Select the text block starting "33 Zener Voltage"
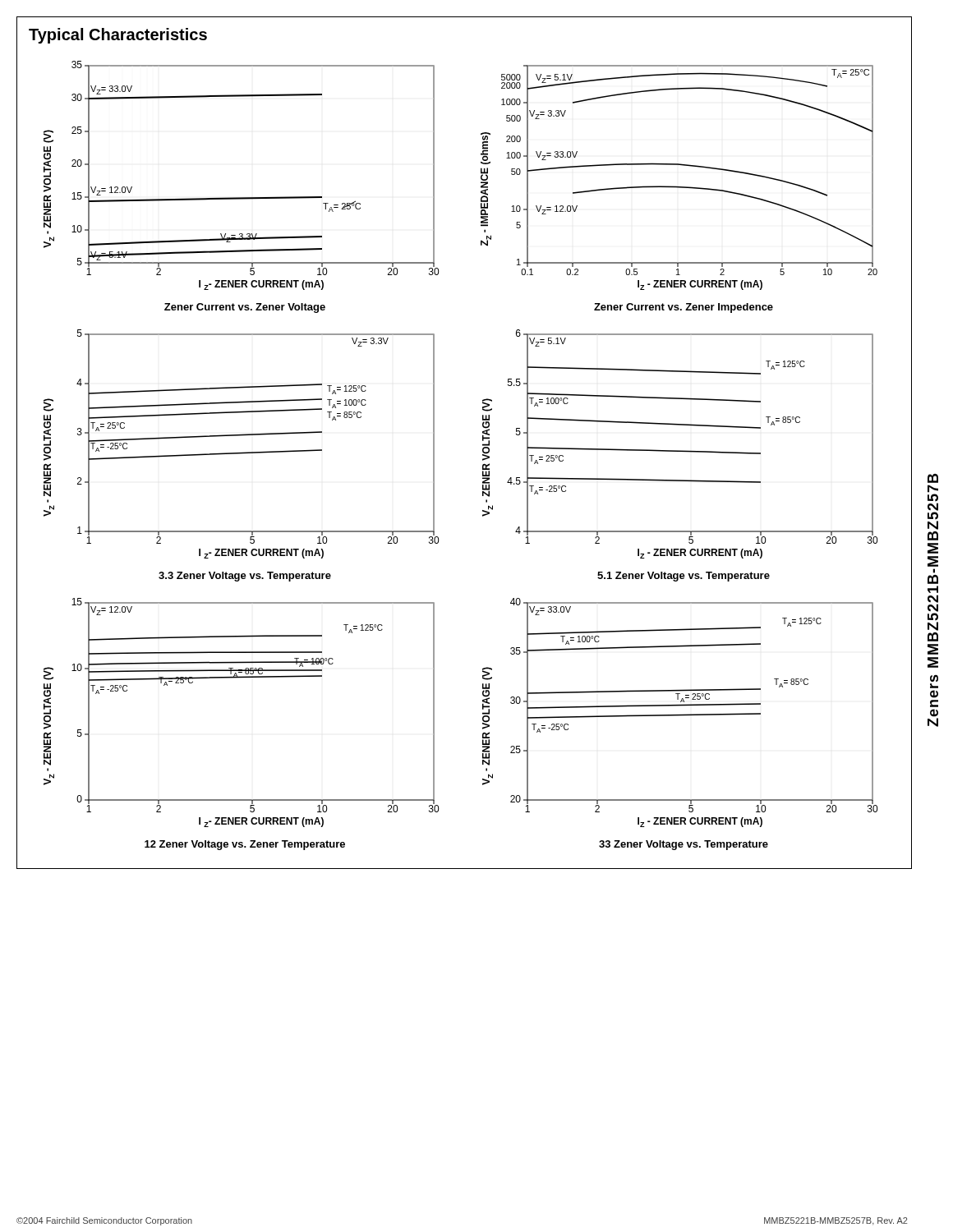 [x=684, y=844]
